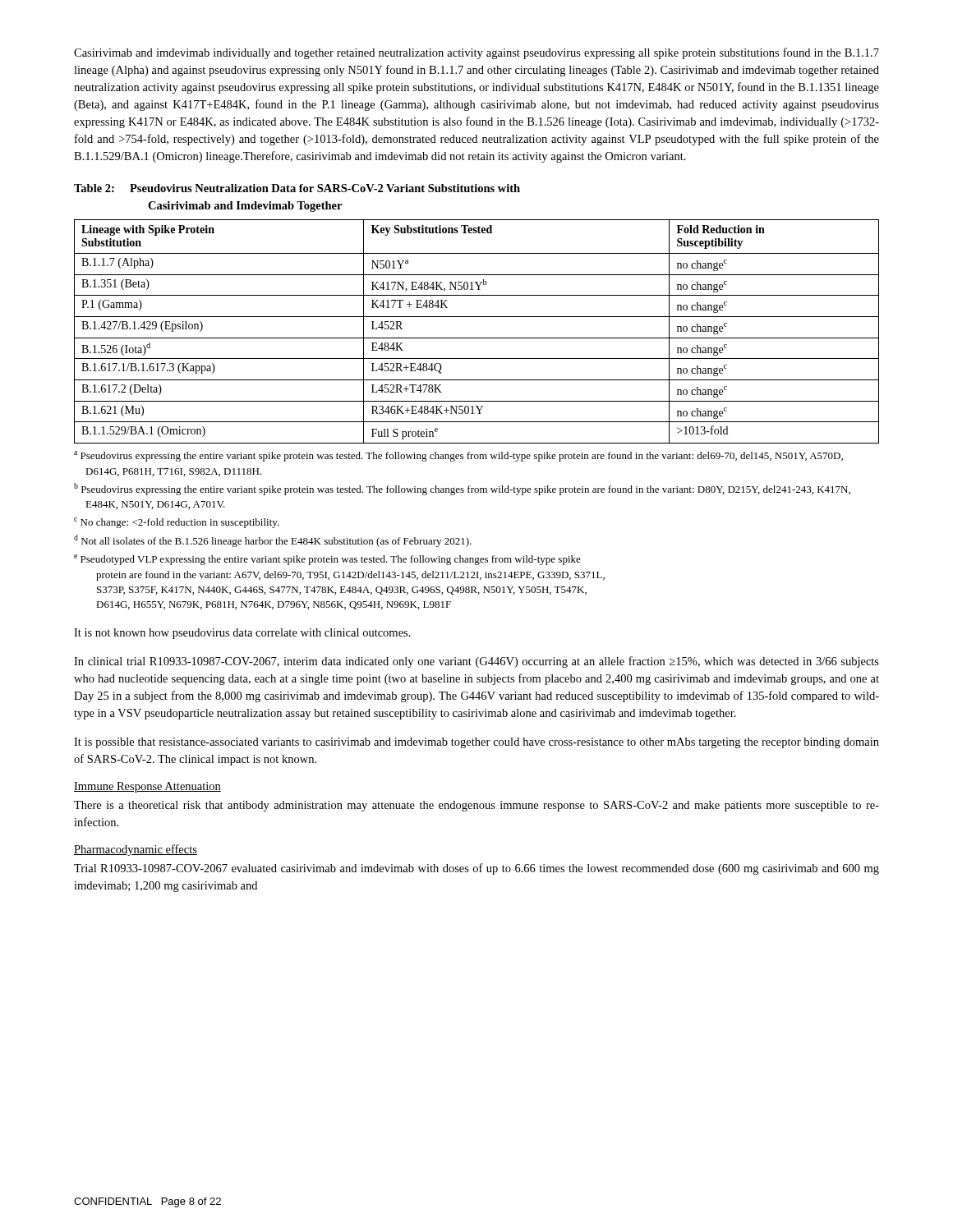
Task: Point to the block beginning "There is a theoretical risk that"
Action: pos(476,813)
